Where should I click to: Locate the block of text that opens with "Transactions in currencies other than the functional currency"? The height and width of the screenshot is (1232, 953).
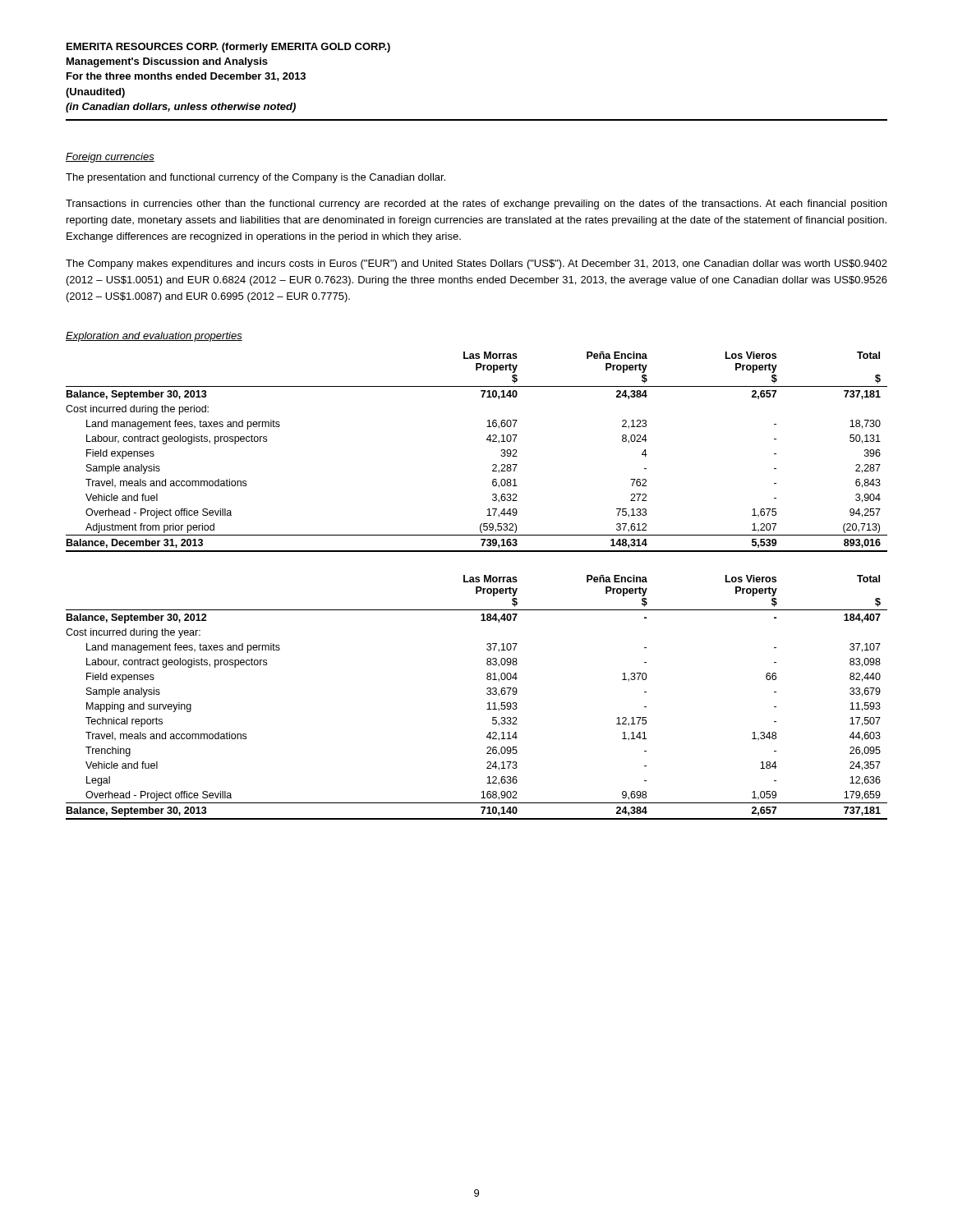point(476,220)
